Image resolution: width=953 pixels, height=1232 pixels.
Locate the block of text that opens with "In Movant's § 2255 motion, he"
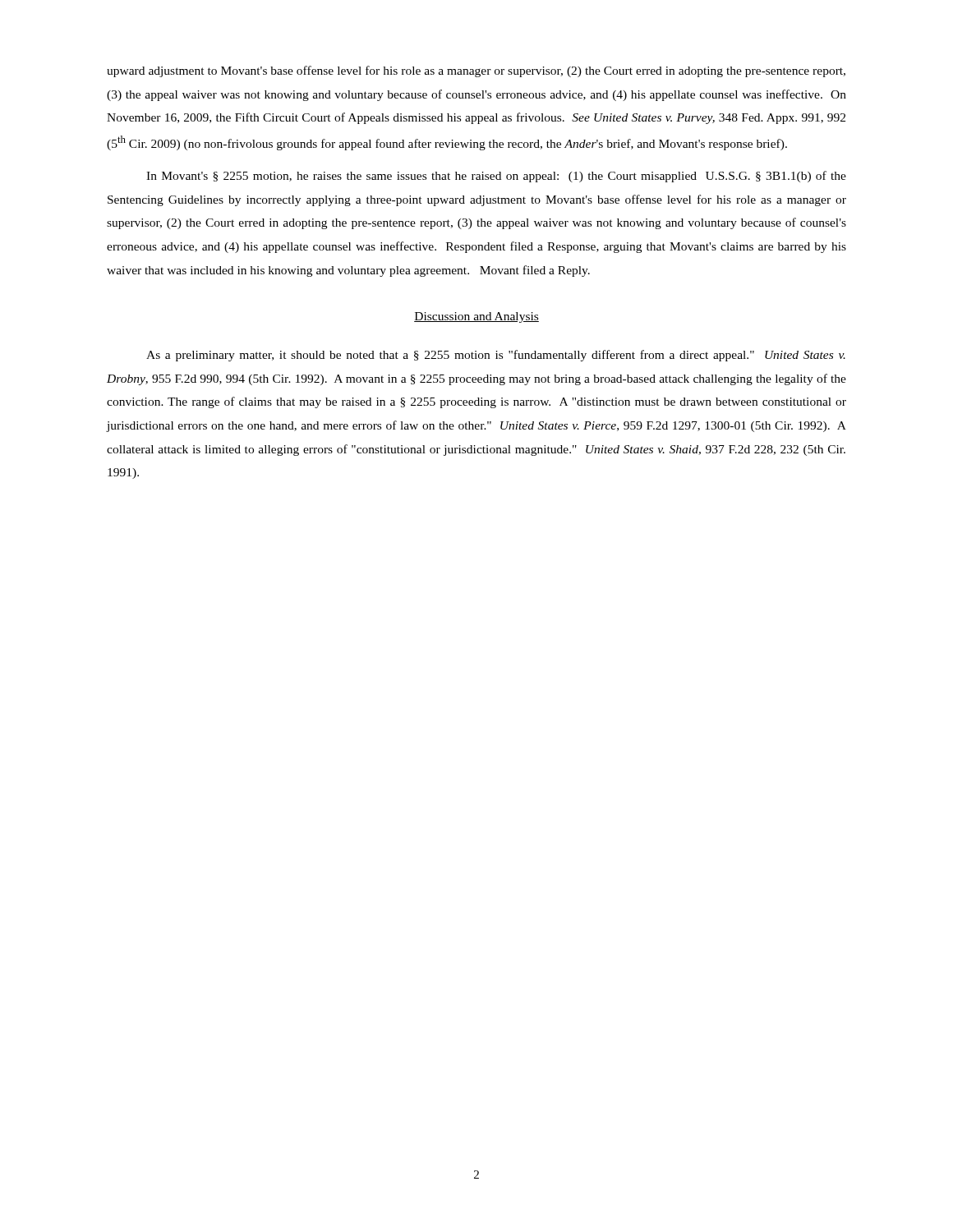click(476, 223)
